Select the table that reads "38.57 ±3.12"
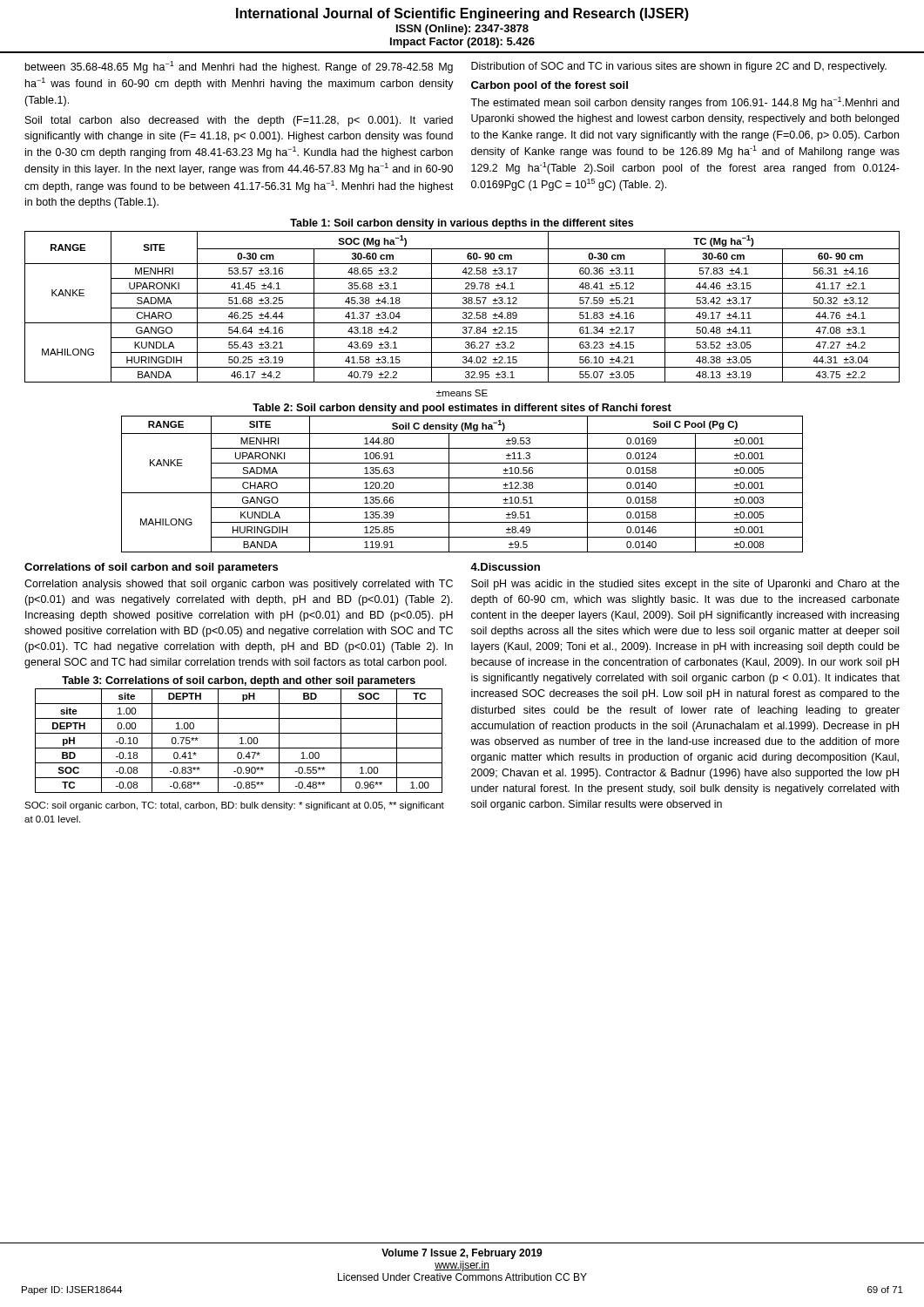This screenshot has width=924, height=1307. pyautogui.click(x=462, y=314)
